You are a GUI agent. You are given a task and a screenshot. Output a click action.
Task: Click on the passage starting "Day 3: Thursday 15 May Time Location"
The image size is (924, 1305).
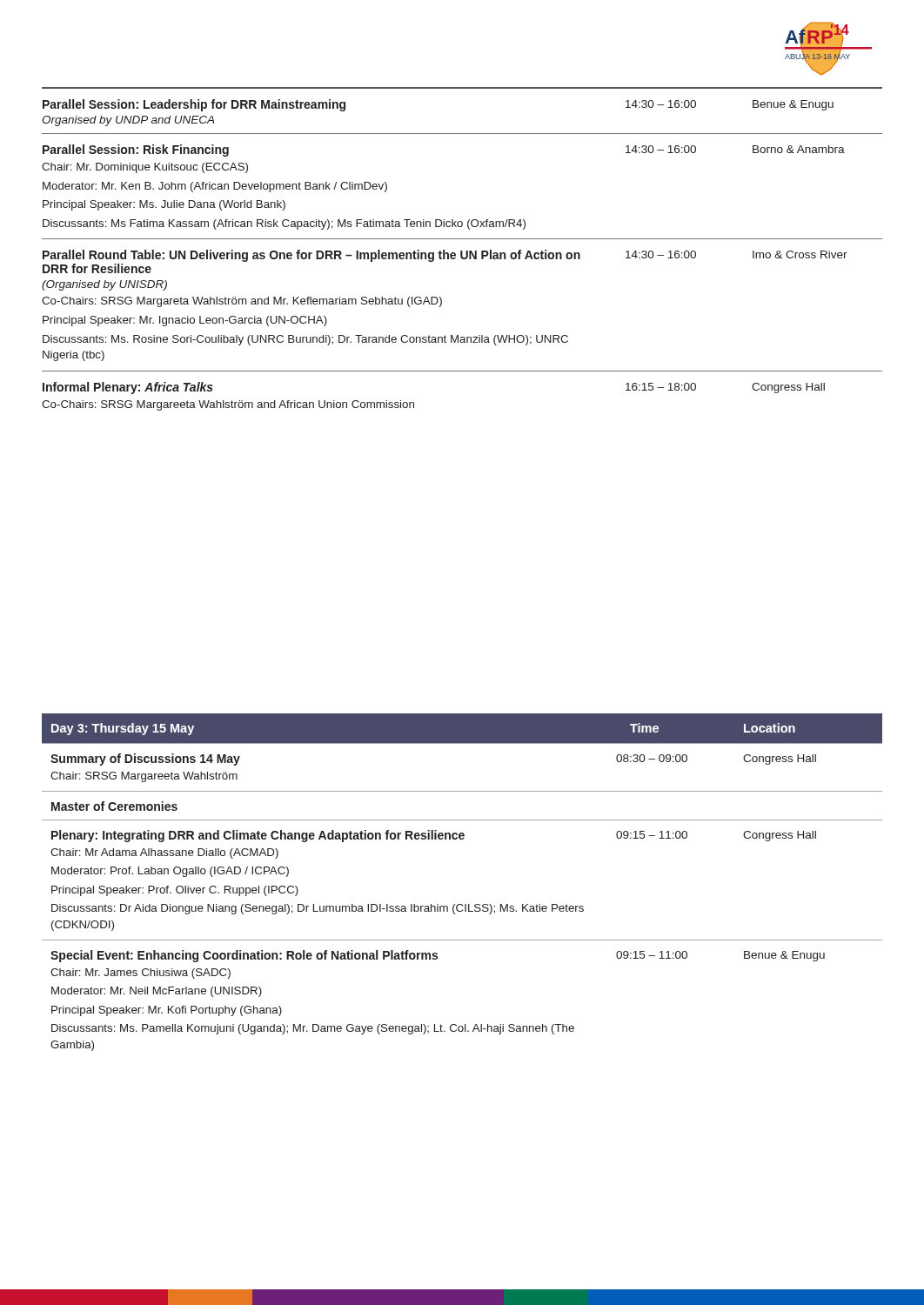[121, 729]
